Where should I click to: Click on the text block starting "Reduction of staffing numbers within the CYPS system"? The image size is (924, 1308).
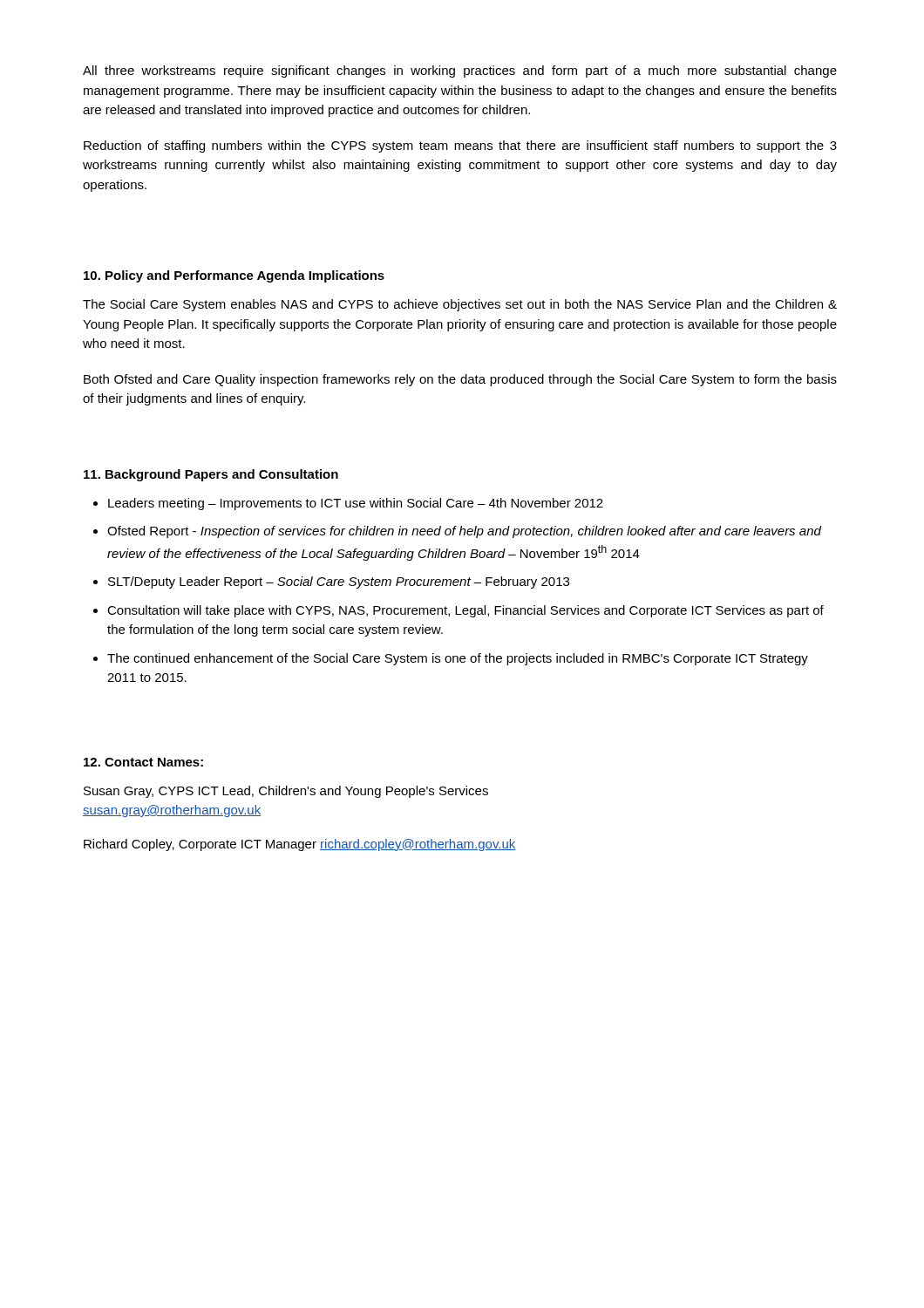tap(460, 164)
